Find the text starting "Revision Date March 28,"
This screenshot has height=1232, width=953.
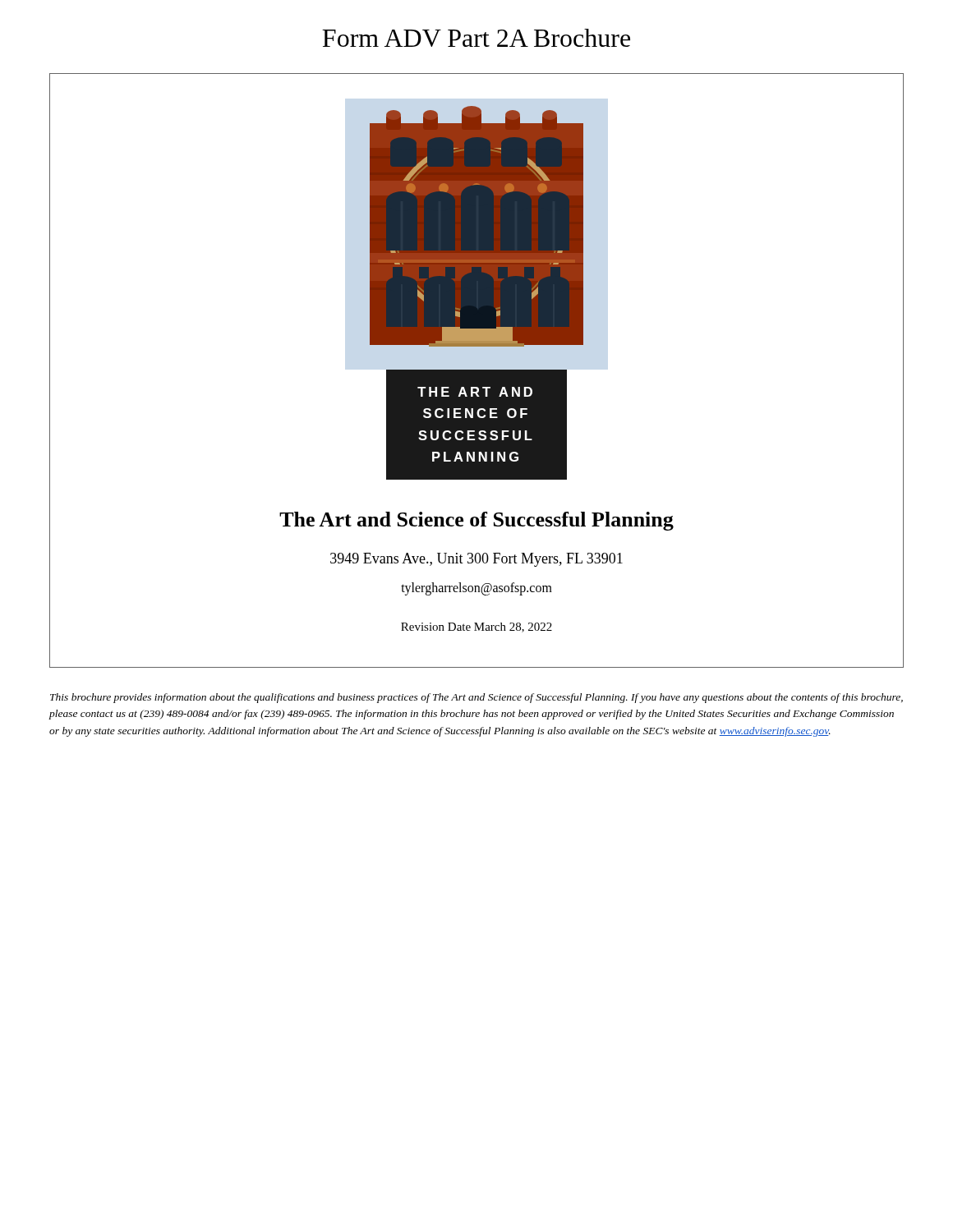point(476,626)
